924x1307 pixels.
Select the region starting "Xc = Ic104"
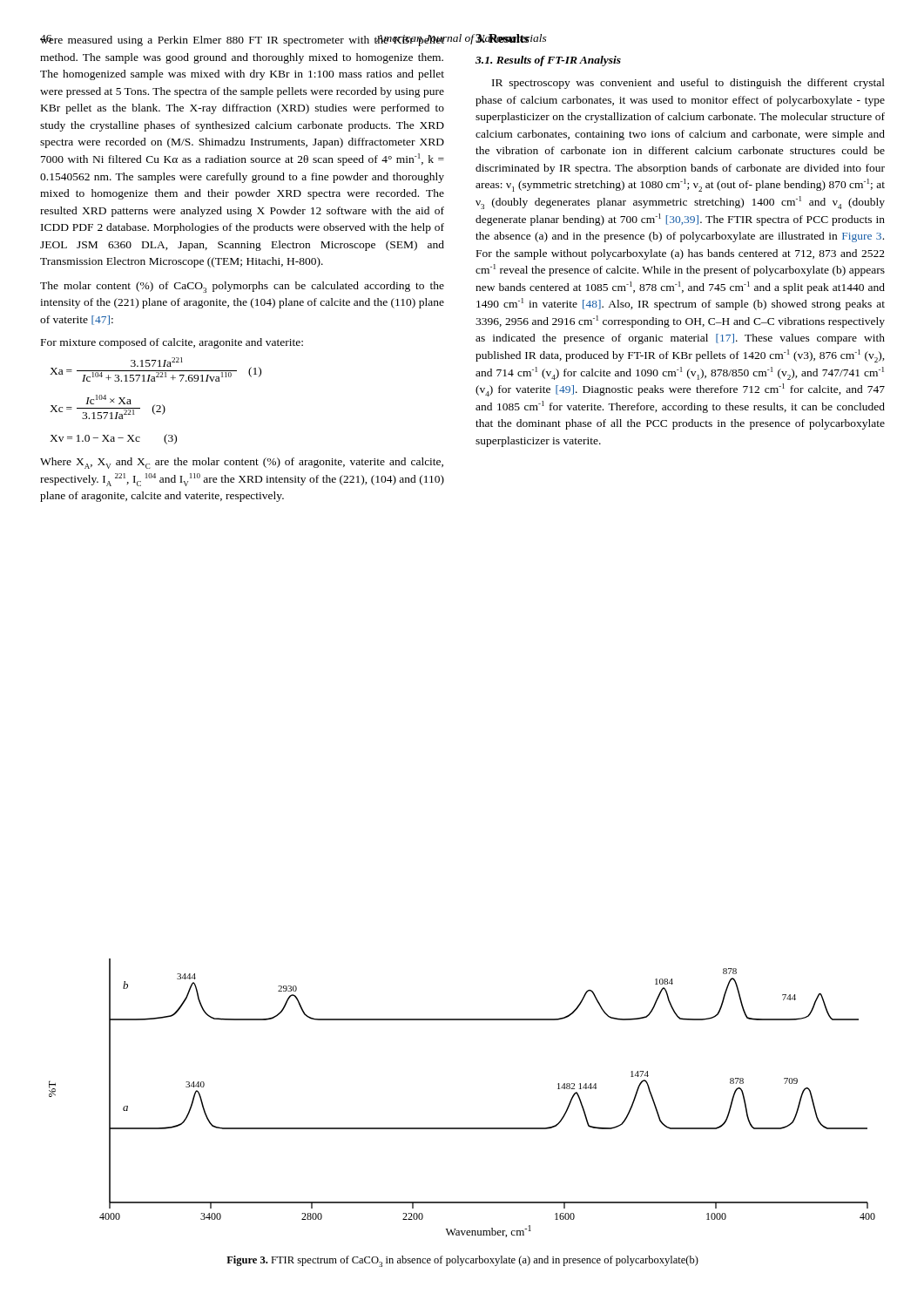click(x=108, y=408)
